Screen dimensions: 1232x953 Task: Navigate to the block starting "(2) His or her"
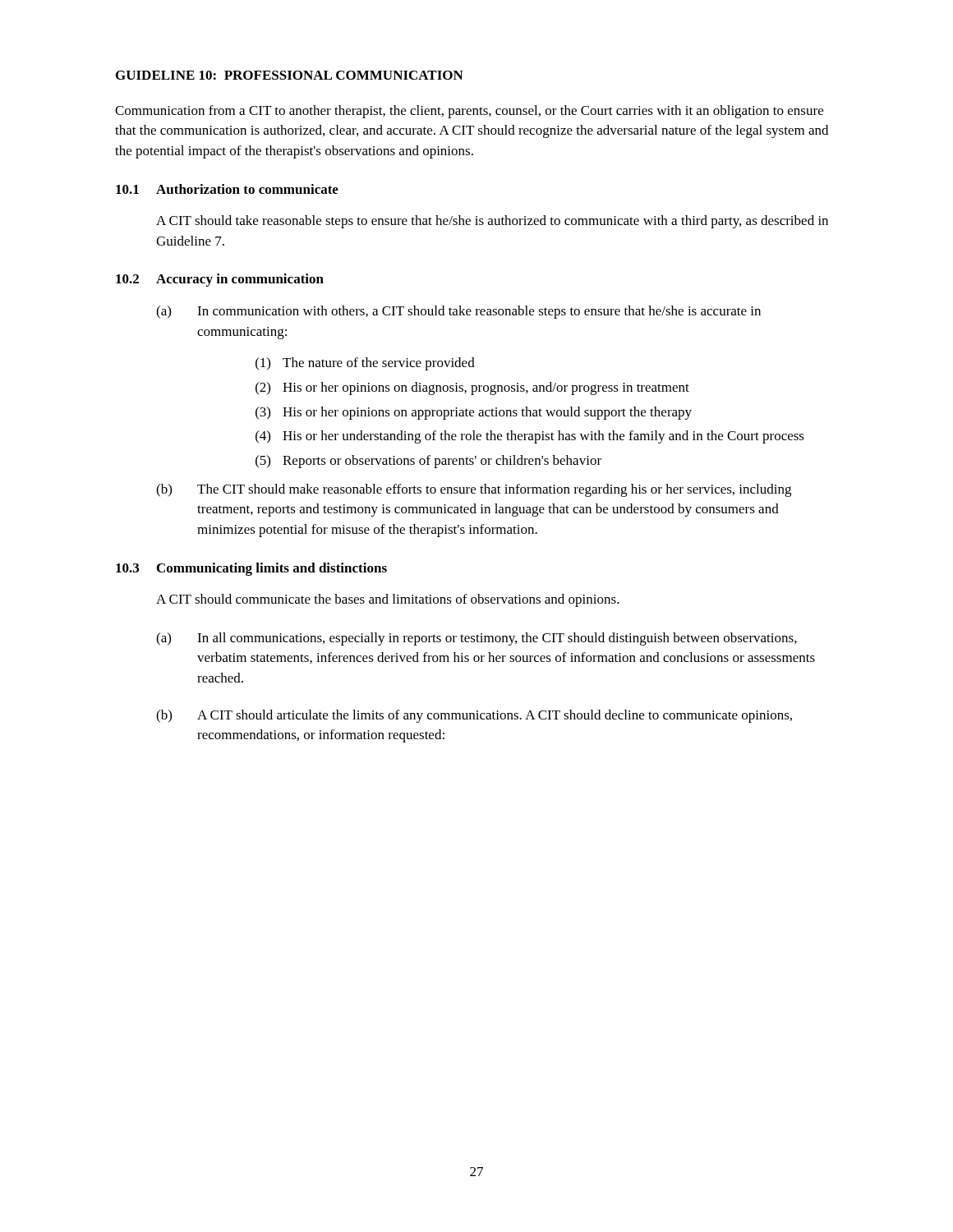pyautogui.click(x=535, y=388)
